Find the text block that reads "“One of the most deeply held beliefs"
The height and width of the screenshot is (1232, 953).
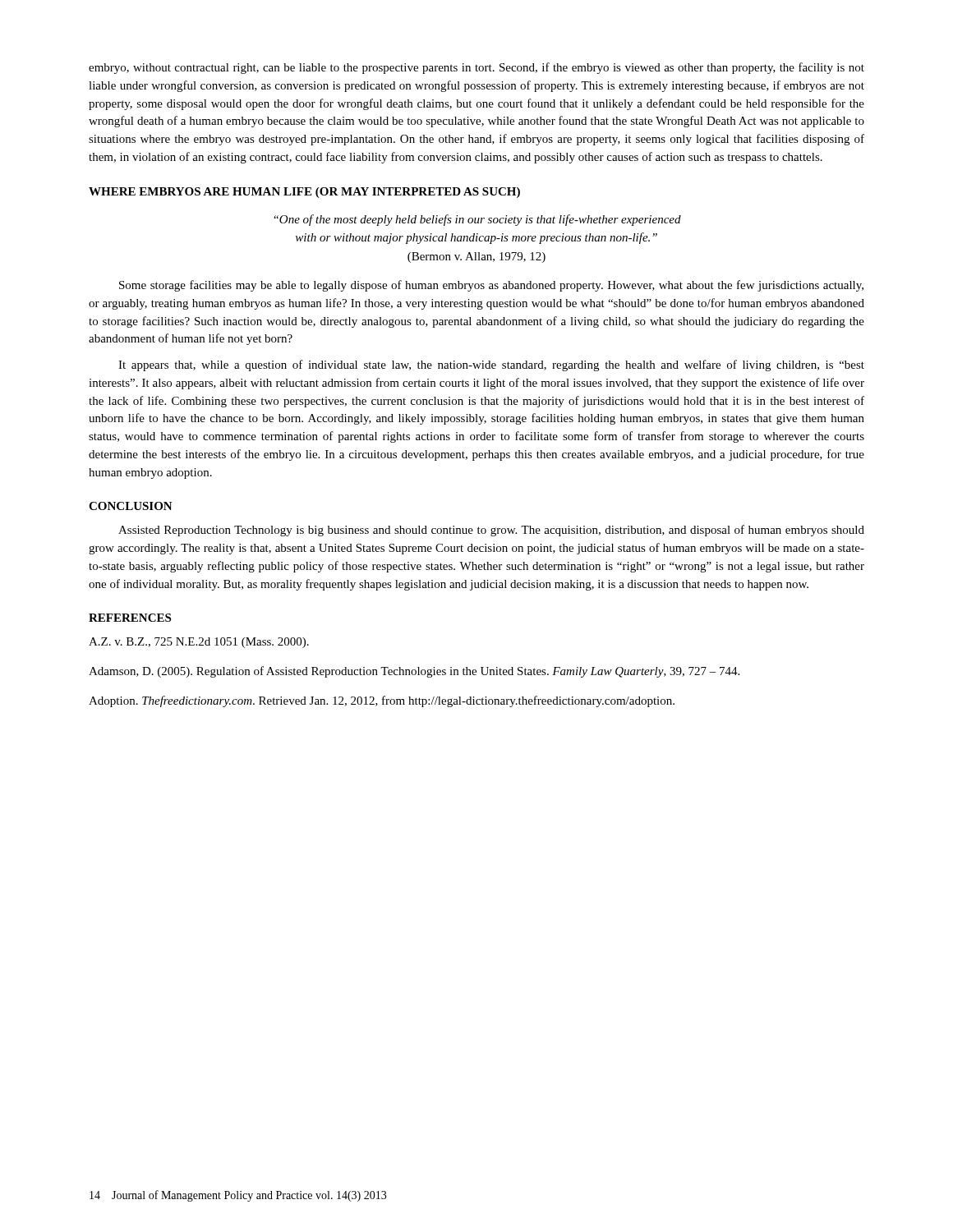click(476, 237)
